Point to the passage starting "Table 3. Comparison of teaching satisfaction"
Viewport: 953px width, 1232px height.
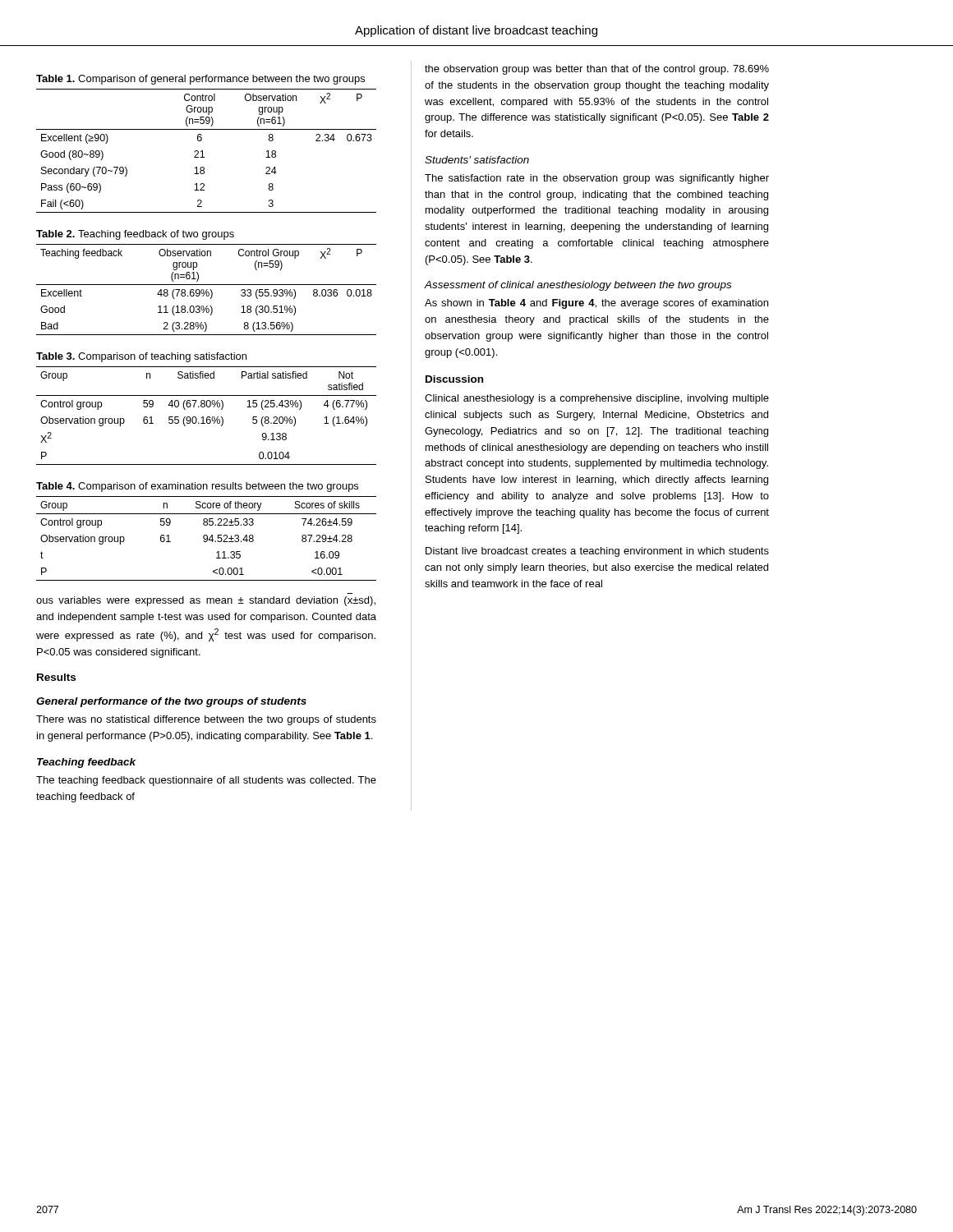(x=142, y=356)
